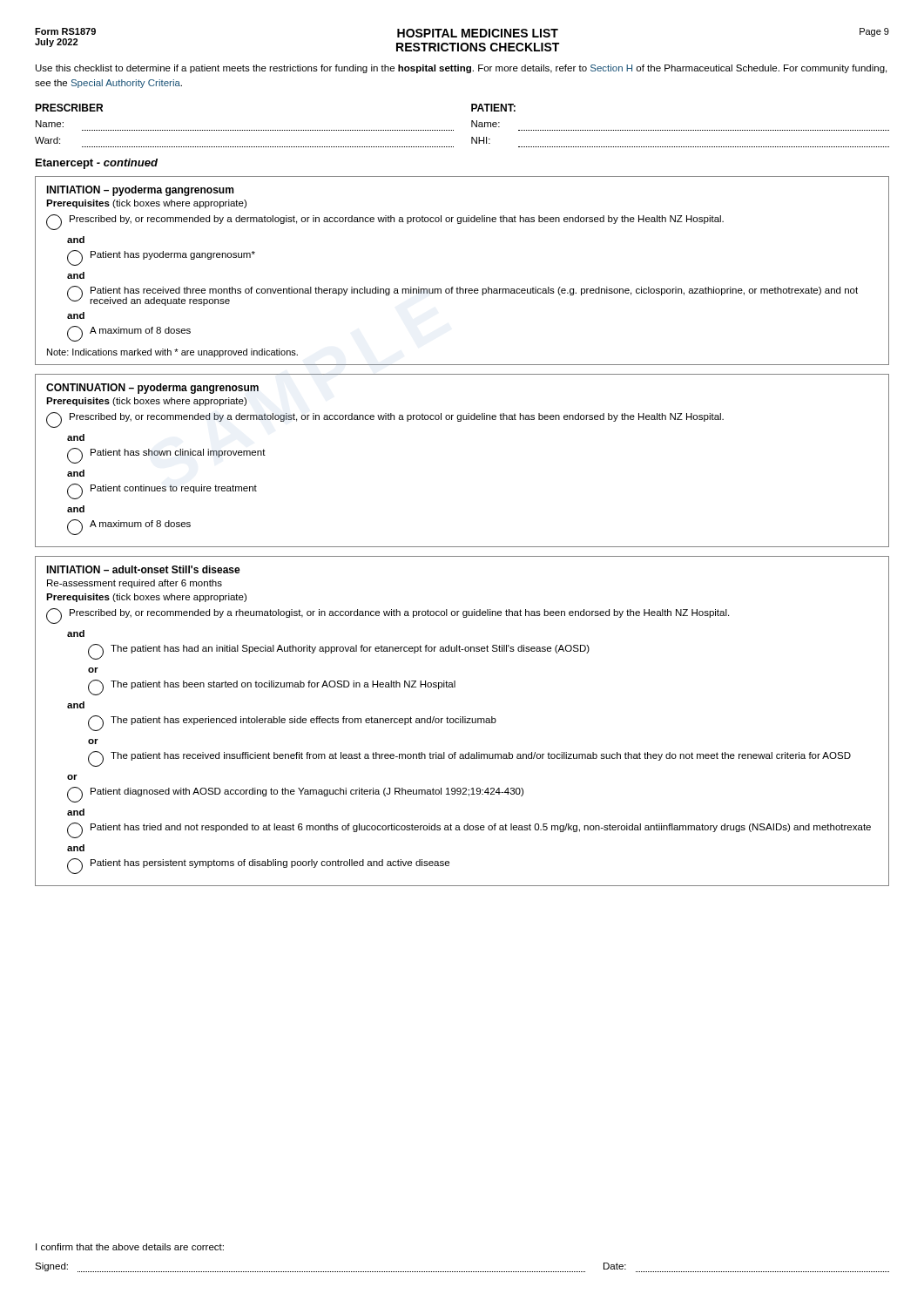The image size is (924, 1307).
Task: Click on the table containing "INITIATION – adult-onset Still's"
Action: [x=462, y=721]
